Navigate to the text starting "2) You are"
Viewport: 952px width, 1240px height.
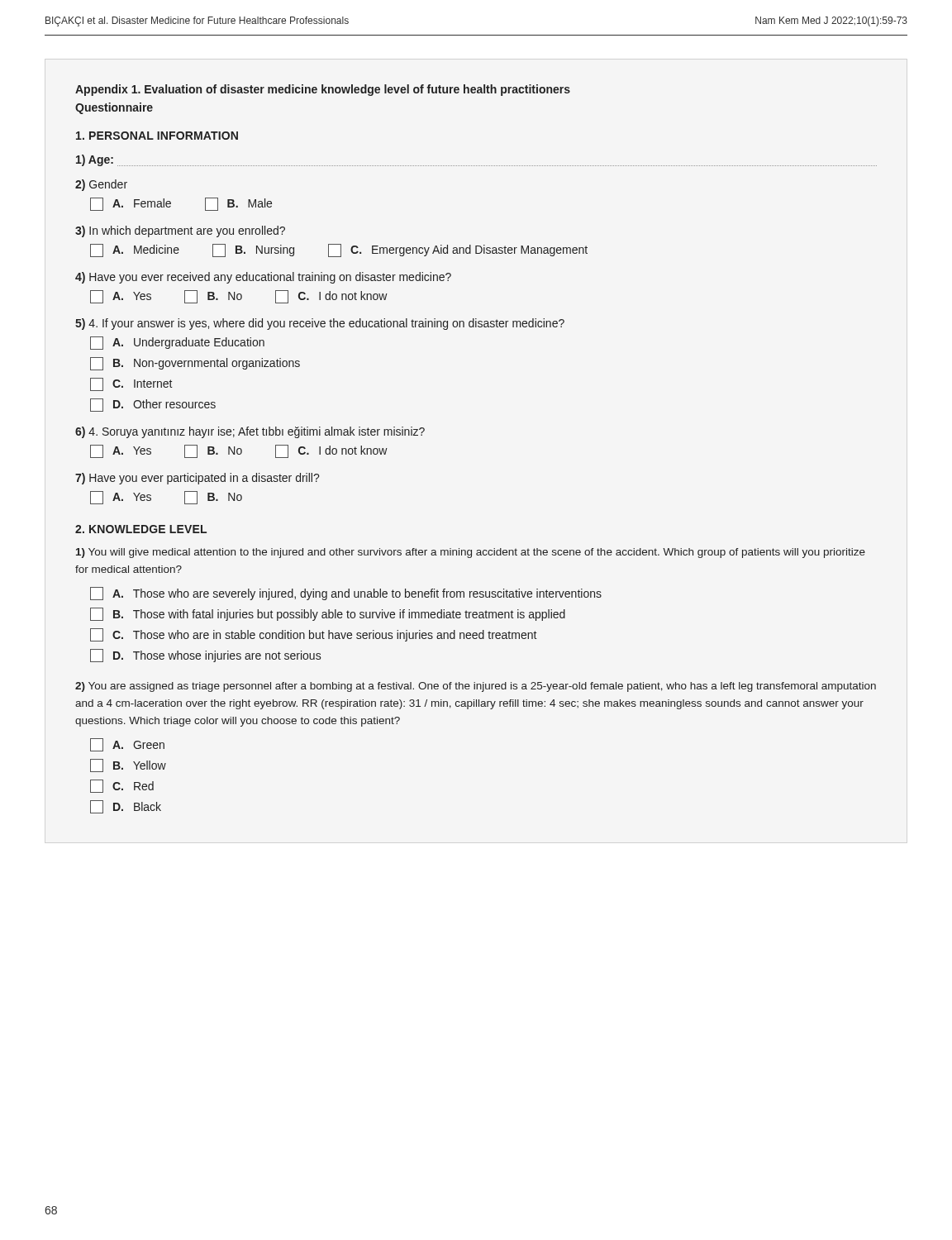(476, 703)
